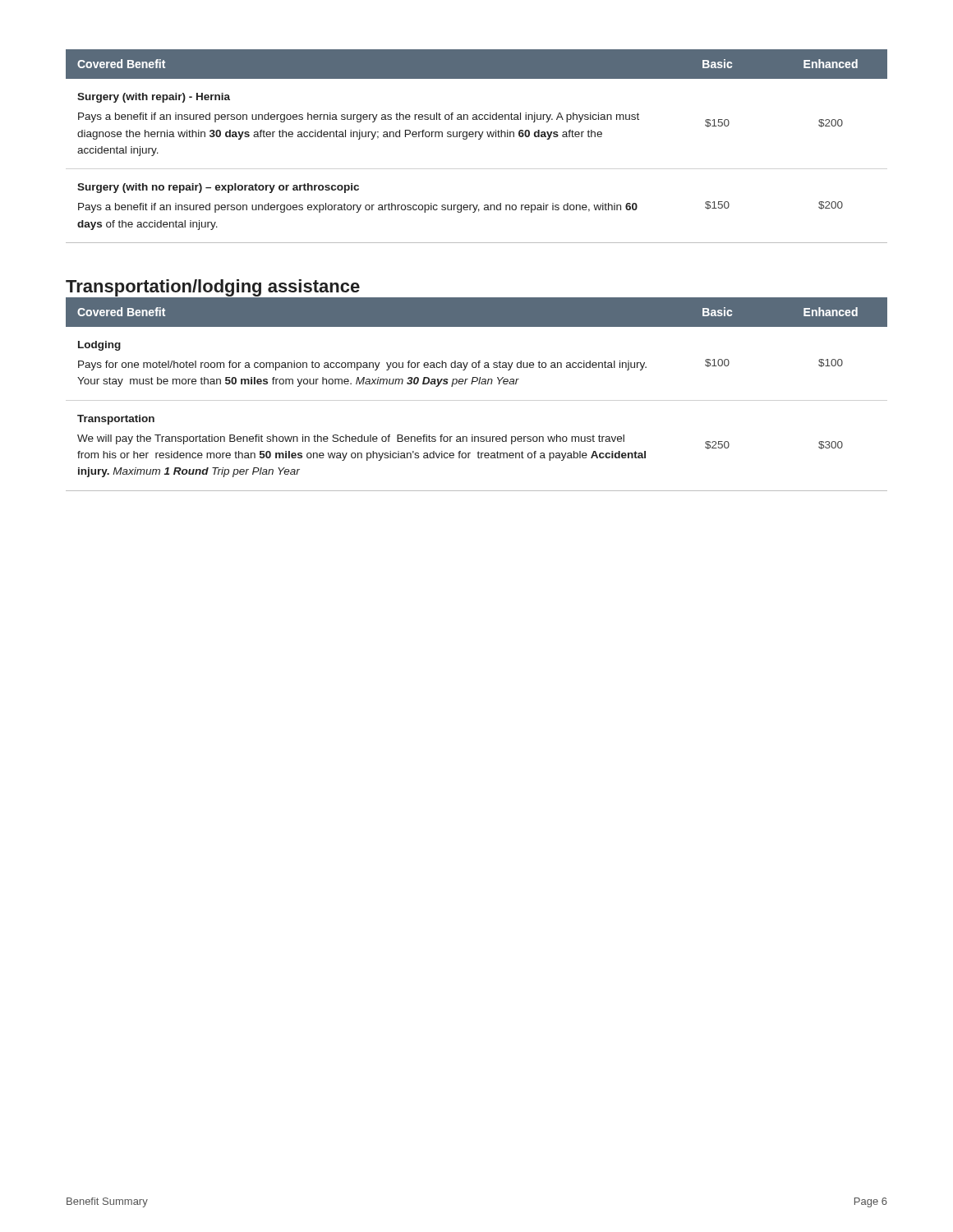Select the table that reads "Surgery (with no repair)"
This screenshot has height=1232, width=953.
476,146
